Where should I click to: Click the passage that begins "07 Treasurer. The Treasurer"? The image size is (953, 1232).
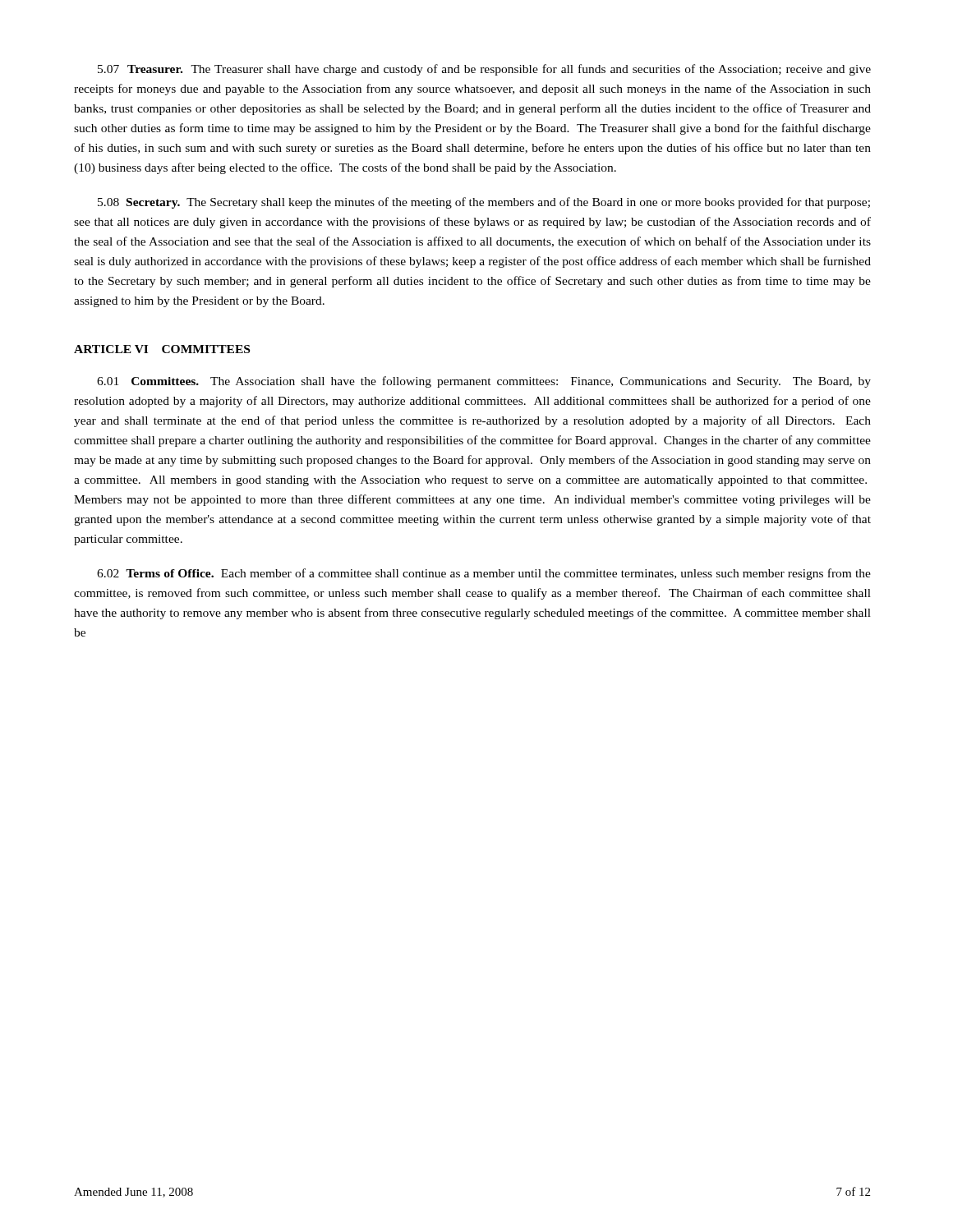472,118
